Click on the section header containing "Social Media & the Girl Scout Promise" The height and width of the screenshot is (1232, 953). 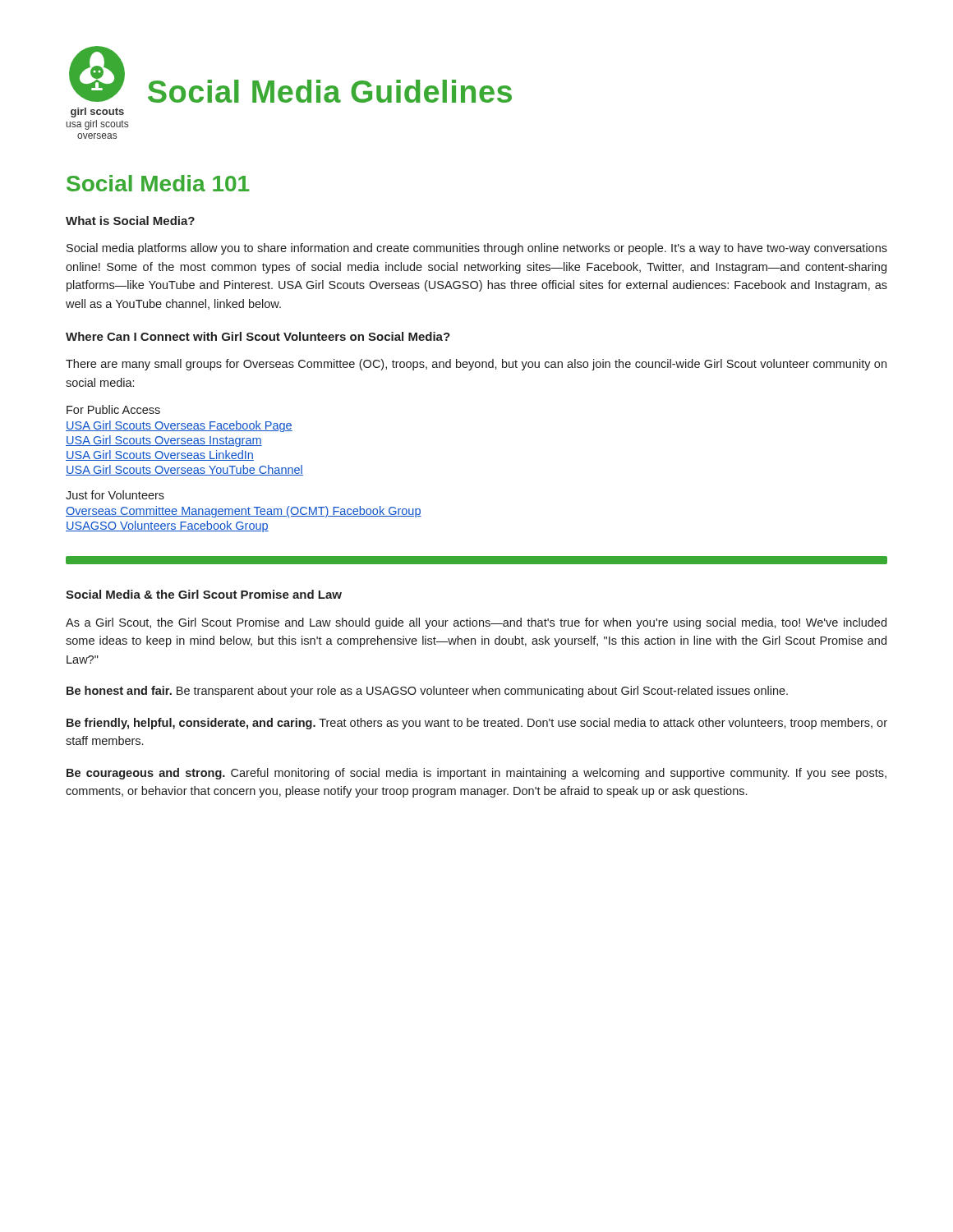204,594
